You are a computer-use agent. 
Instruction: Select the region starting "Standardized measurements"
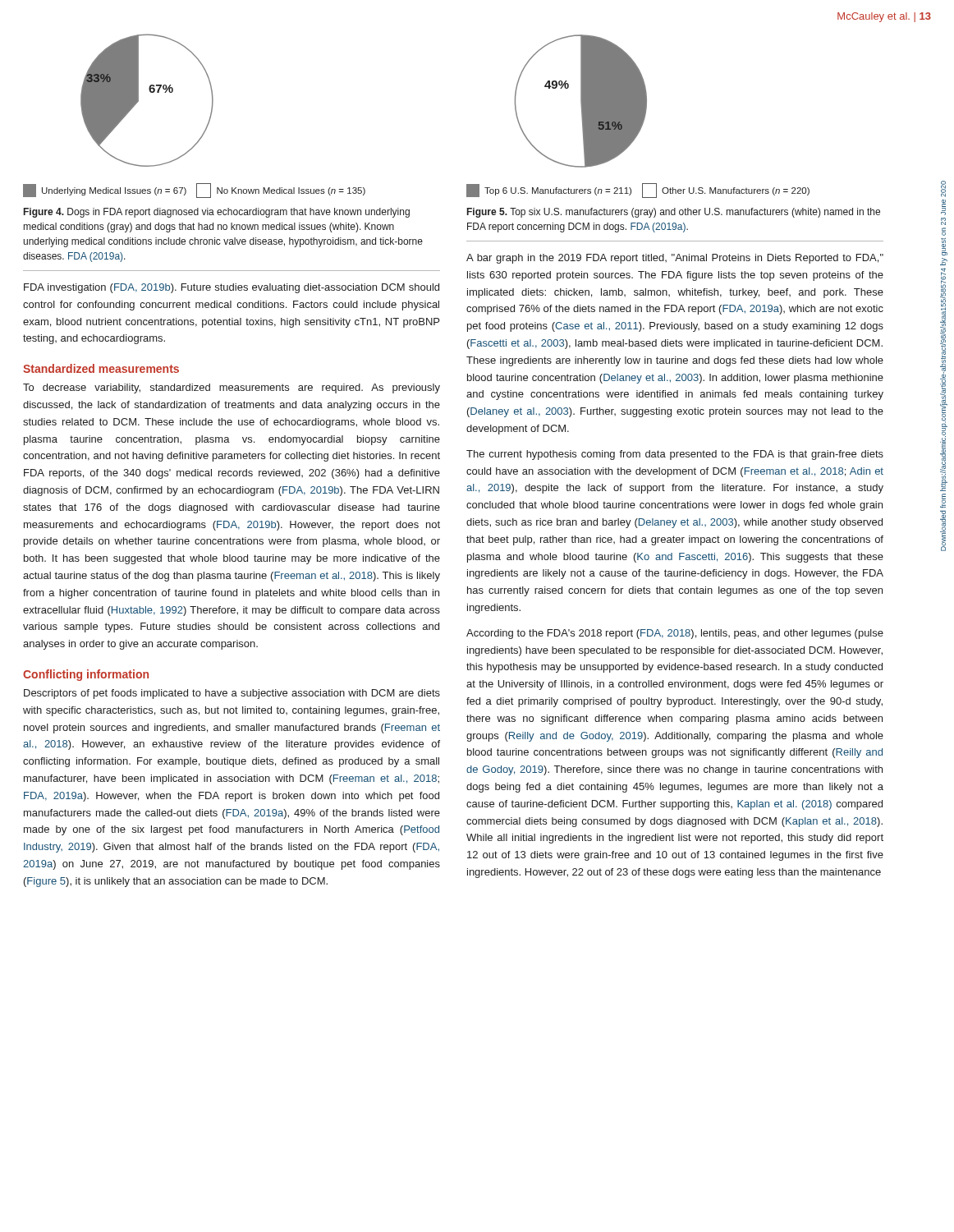101,369
